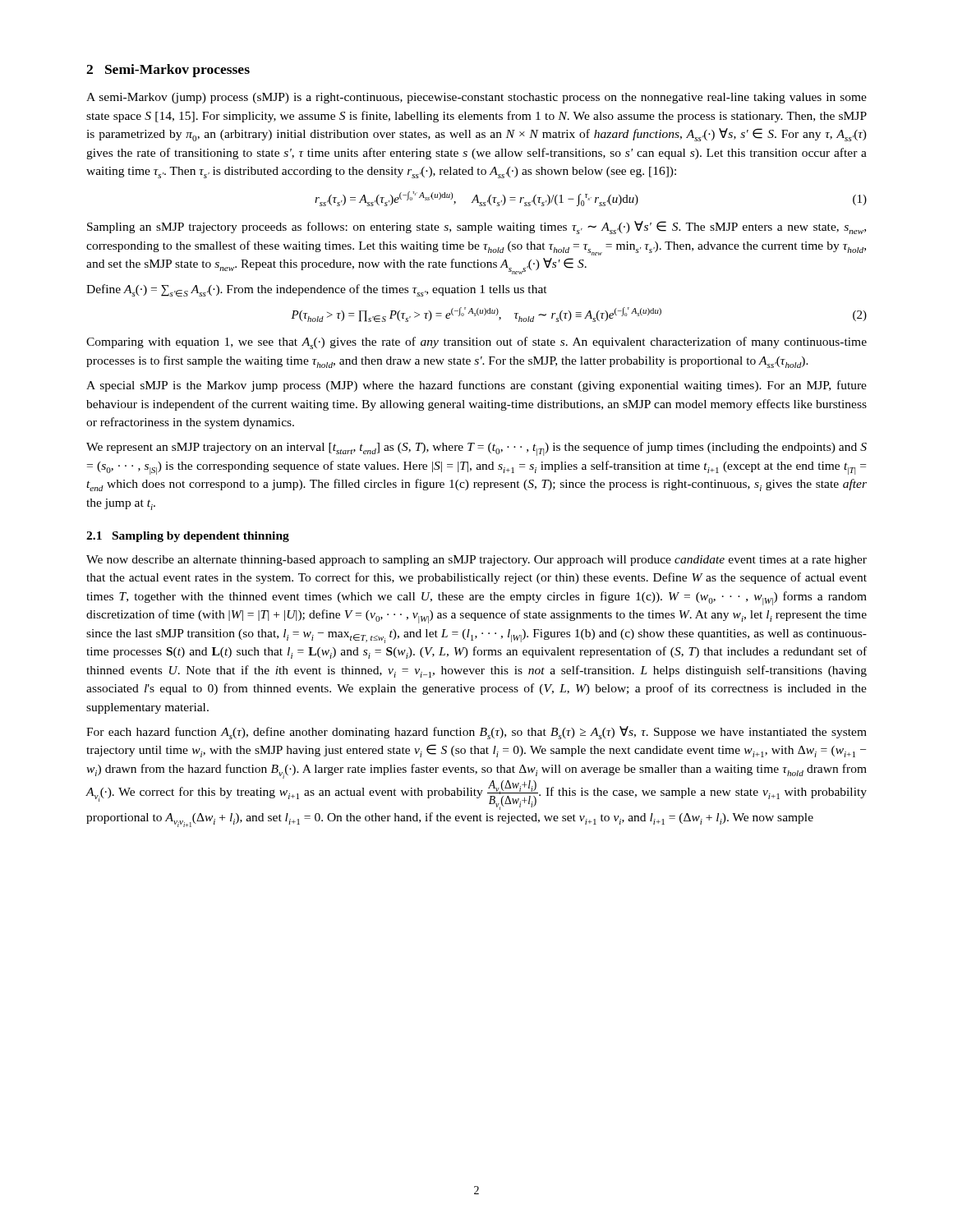The image size is (953, 1232).
Task: Point to the formula beginning "P(τhold > τ)"
Action: [476, 316]
